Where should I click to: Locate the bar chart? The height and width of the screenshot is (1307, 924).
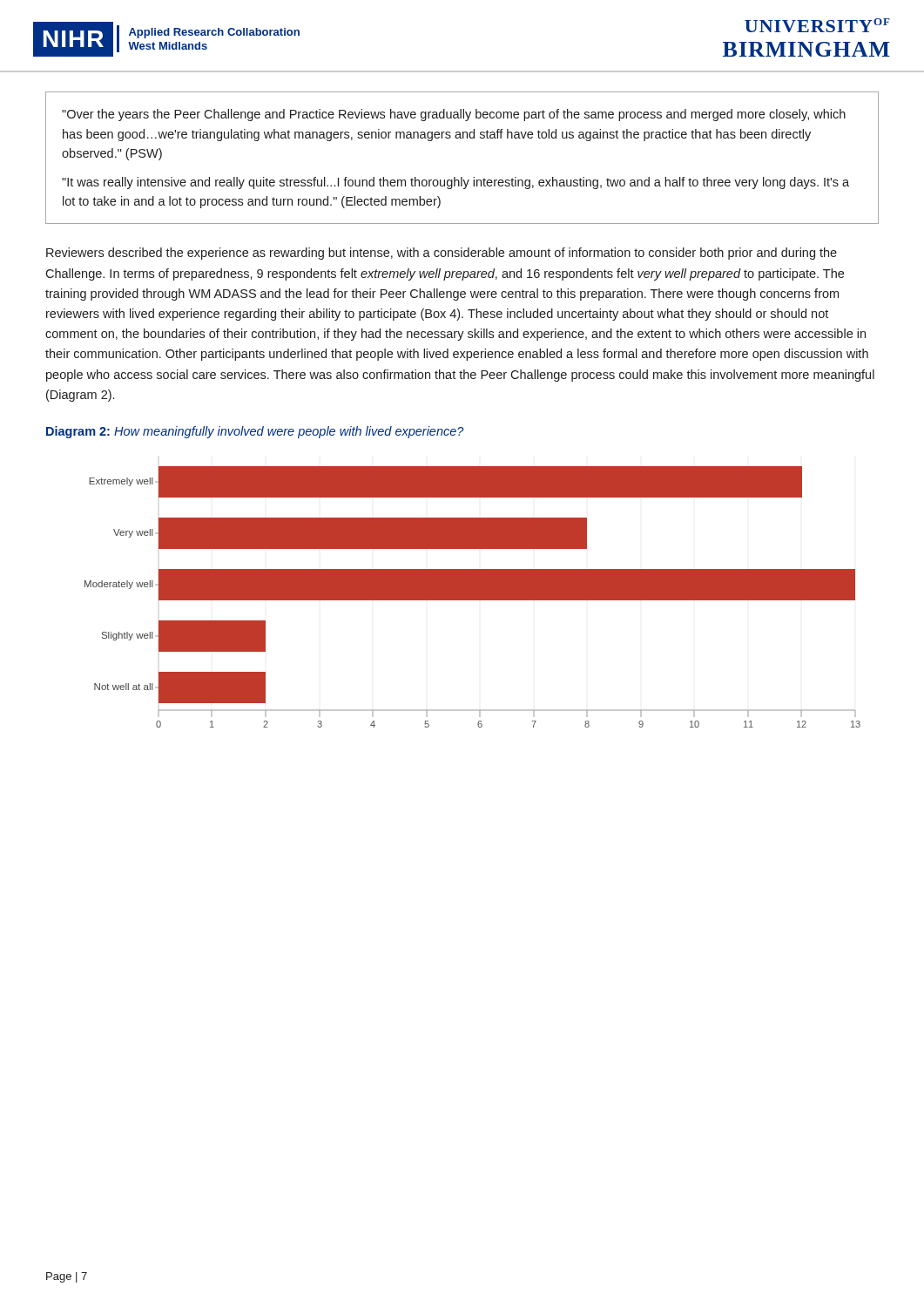tap(462, 605)
